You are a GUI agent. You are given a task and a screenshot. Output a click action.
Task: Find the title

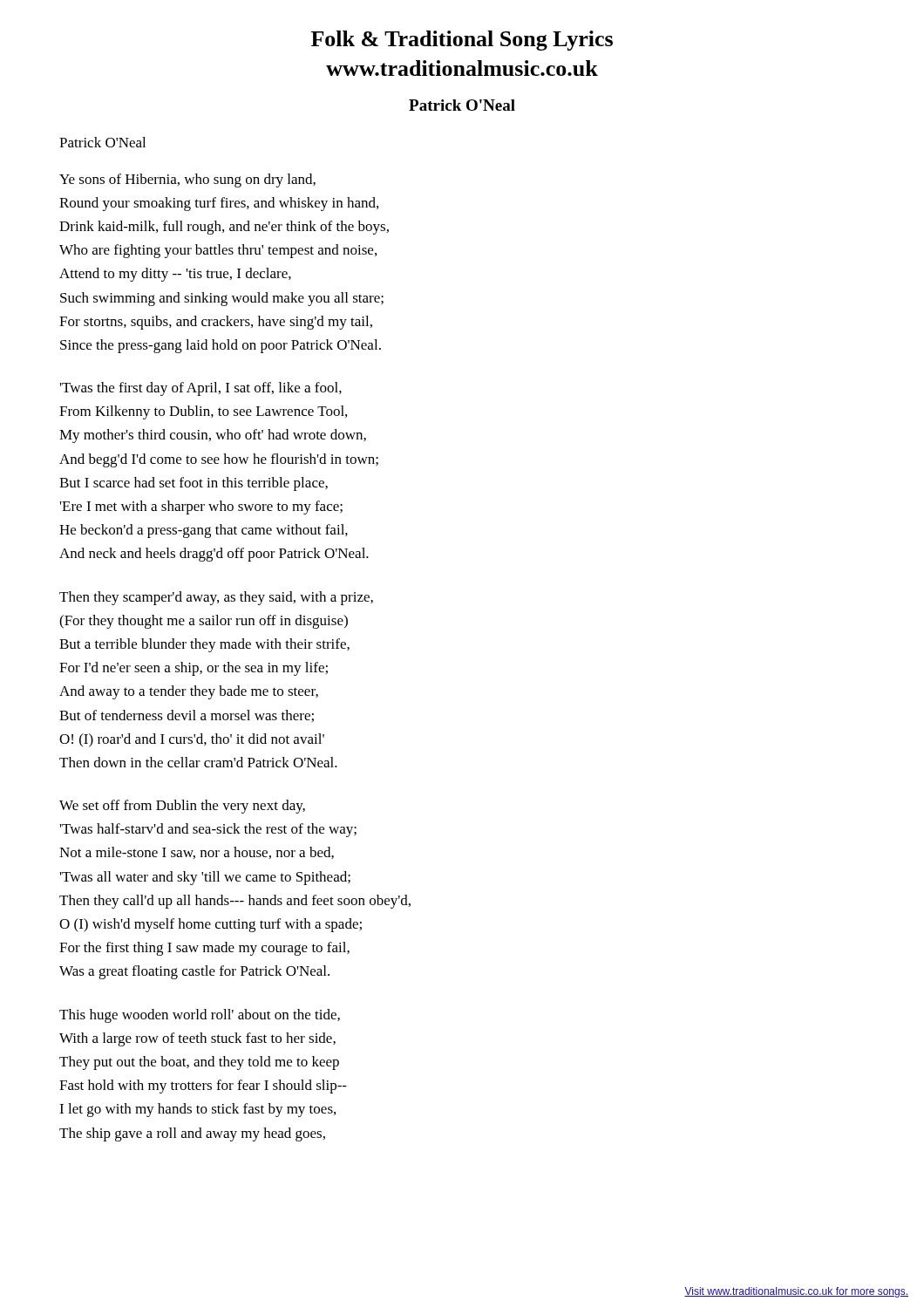click(462, 70)
